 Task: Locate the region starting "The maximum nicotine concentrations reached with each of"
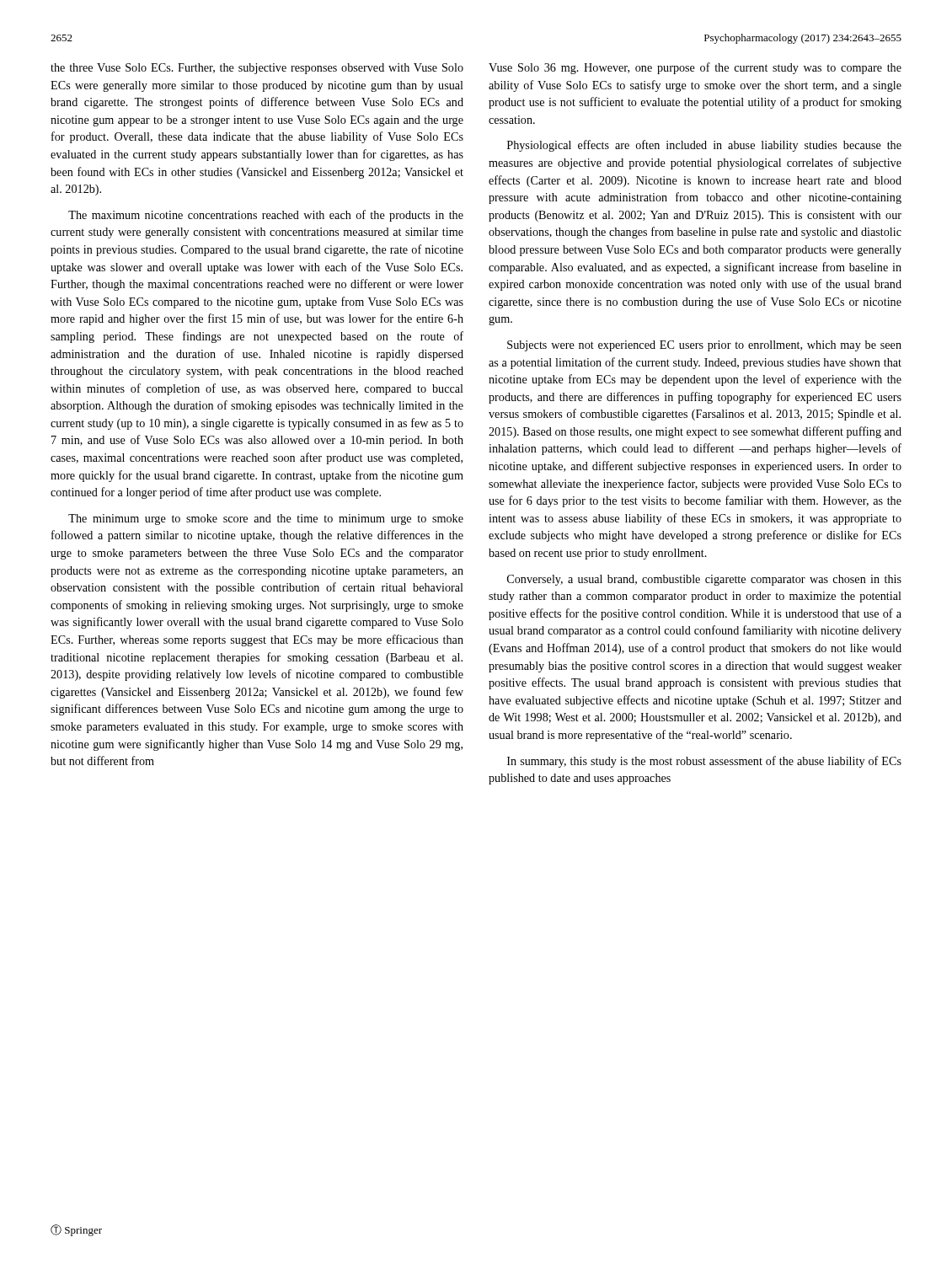(257, 354)
